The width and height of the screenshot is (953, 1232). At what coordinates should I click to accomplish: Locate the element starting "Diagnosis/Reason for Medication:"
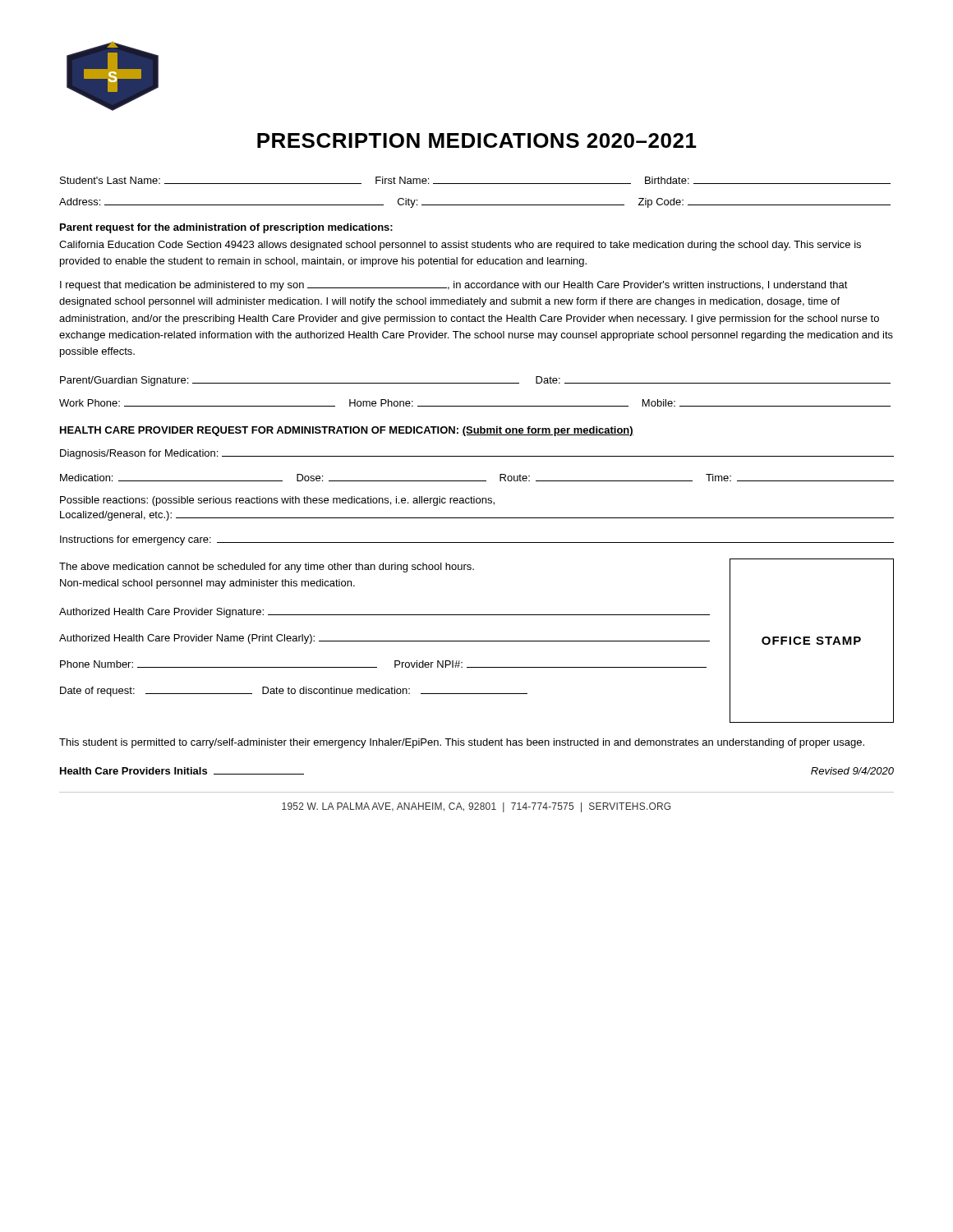coord(476,452)
